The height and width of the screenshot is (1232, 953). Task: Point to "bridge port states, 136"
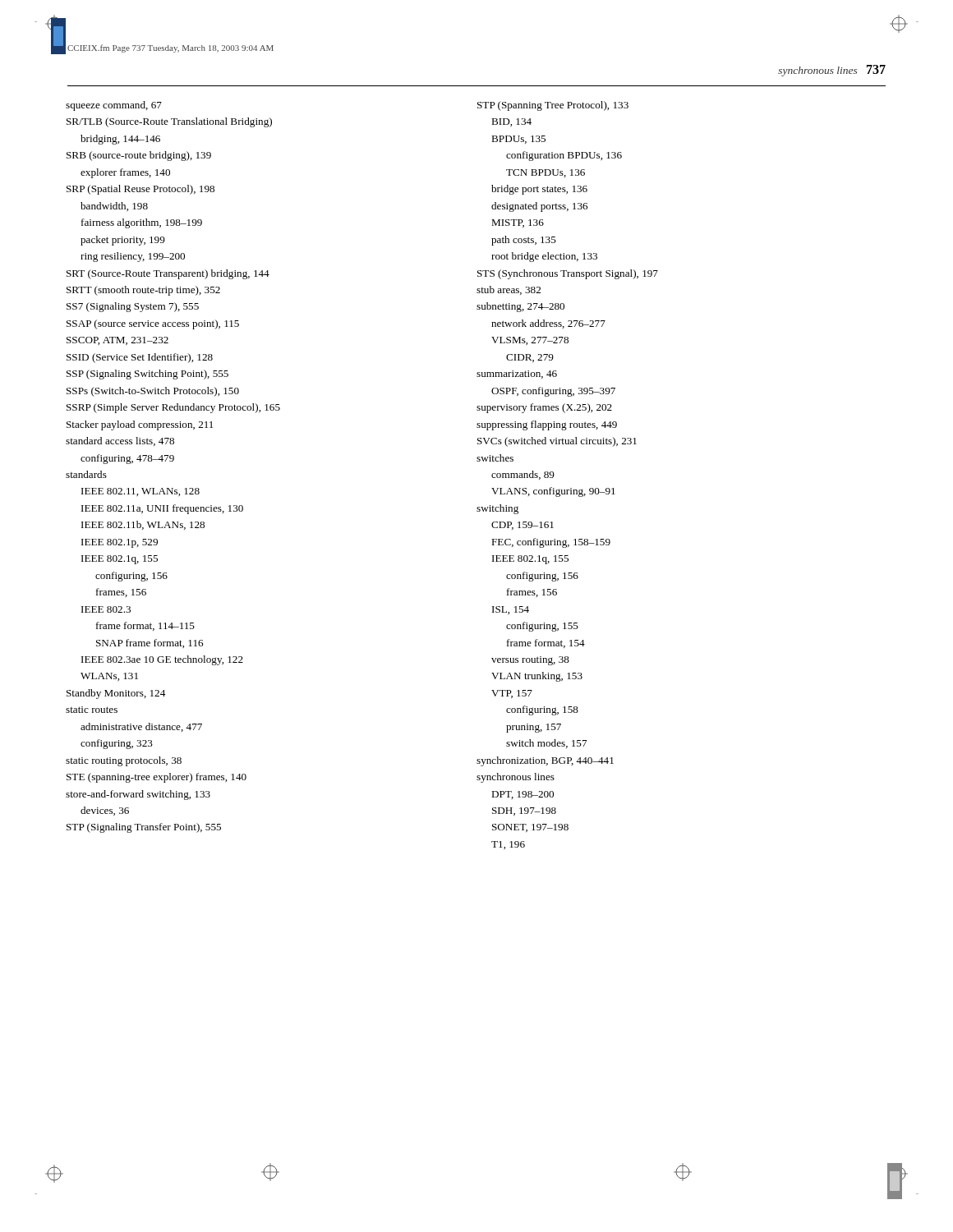[539, 189]
